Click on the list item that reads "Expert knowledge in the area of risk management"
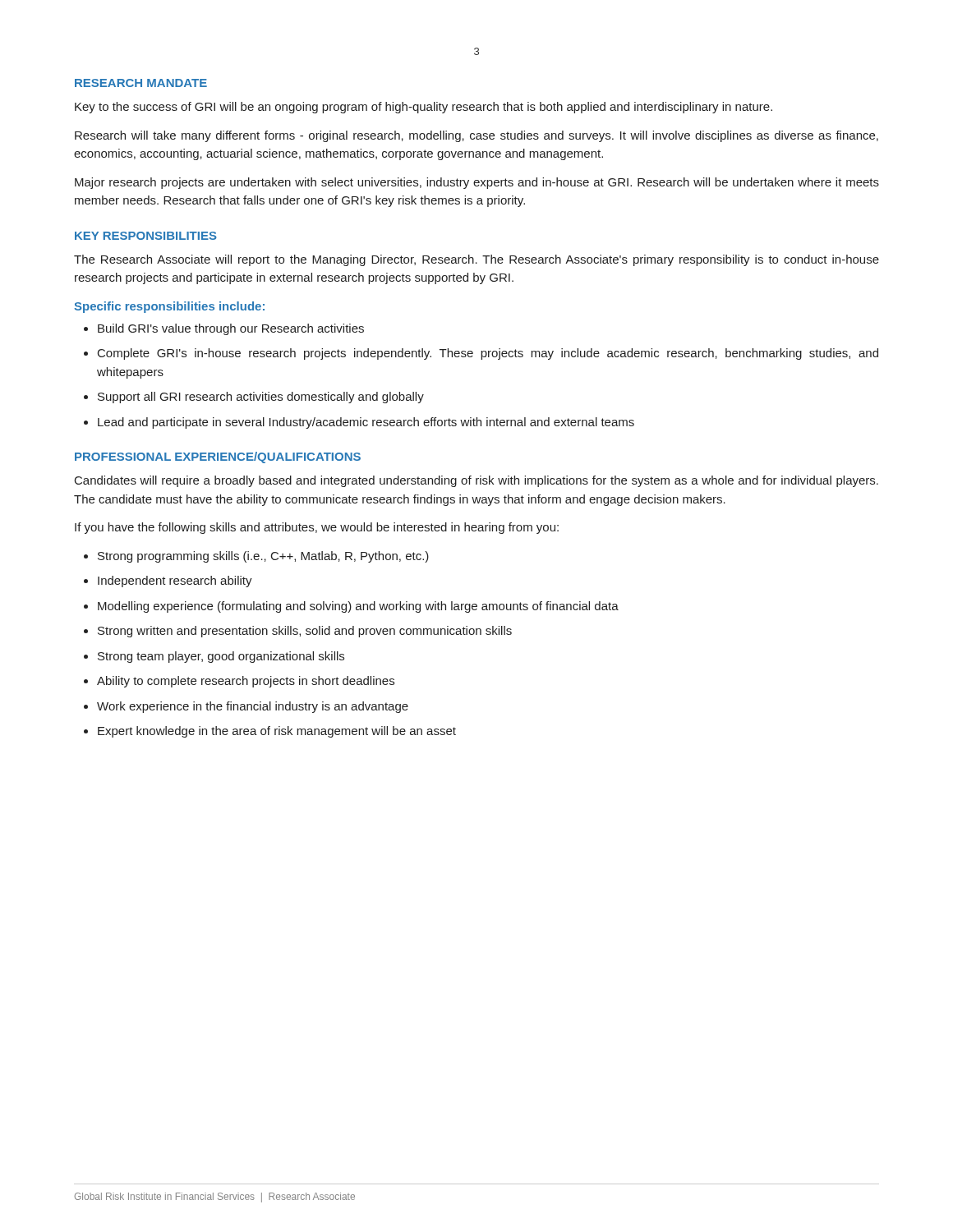 tap(277, 732)
